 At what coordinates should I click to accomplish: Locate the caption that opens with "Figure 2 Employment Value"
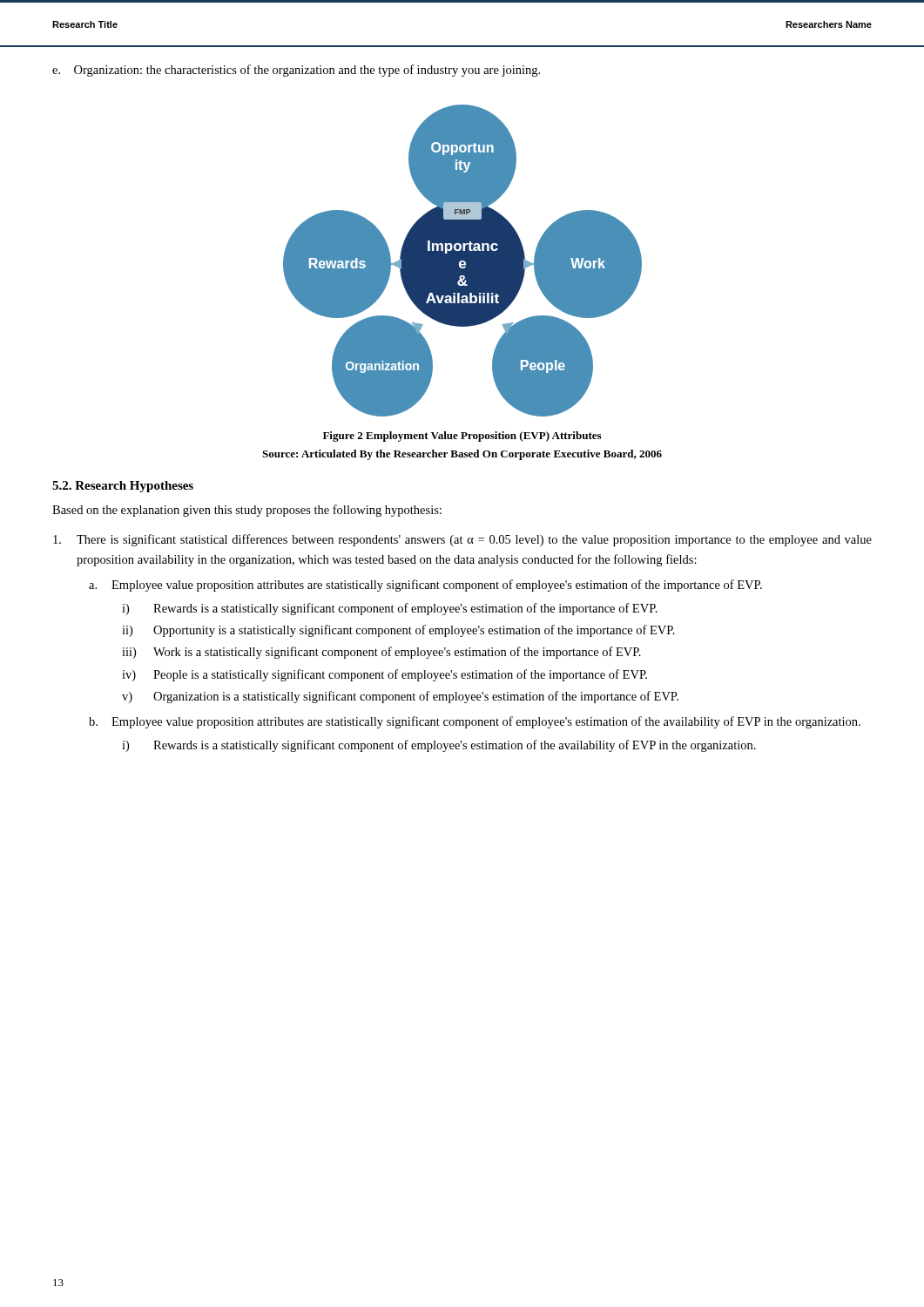pos(462,444)
